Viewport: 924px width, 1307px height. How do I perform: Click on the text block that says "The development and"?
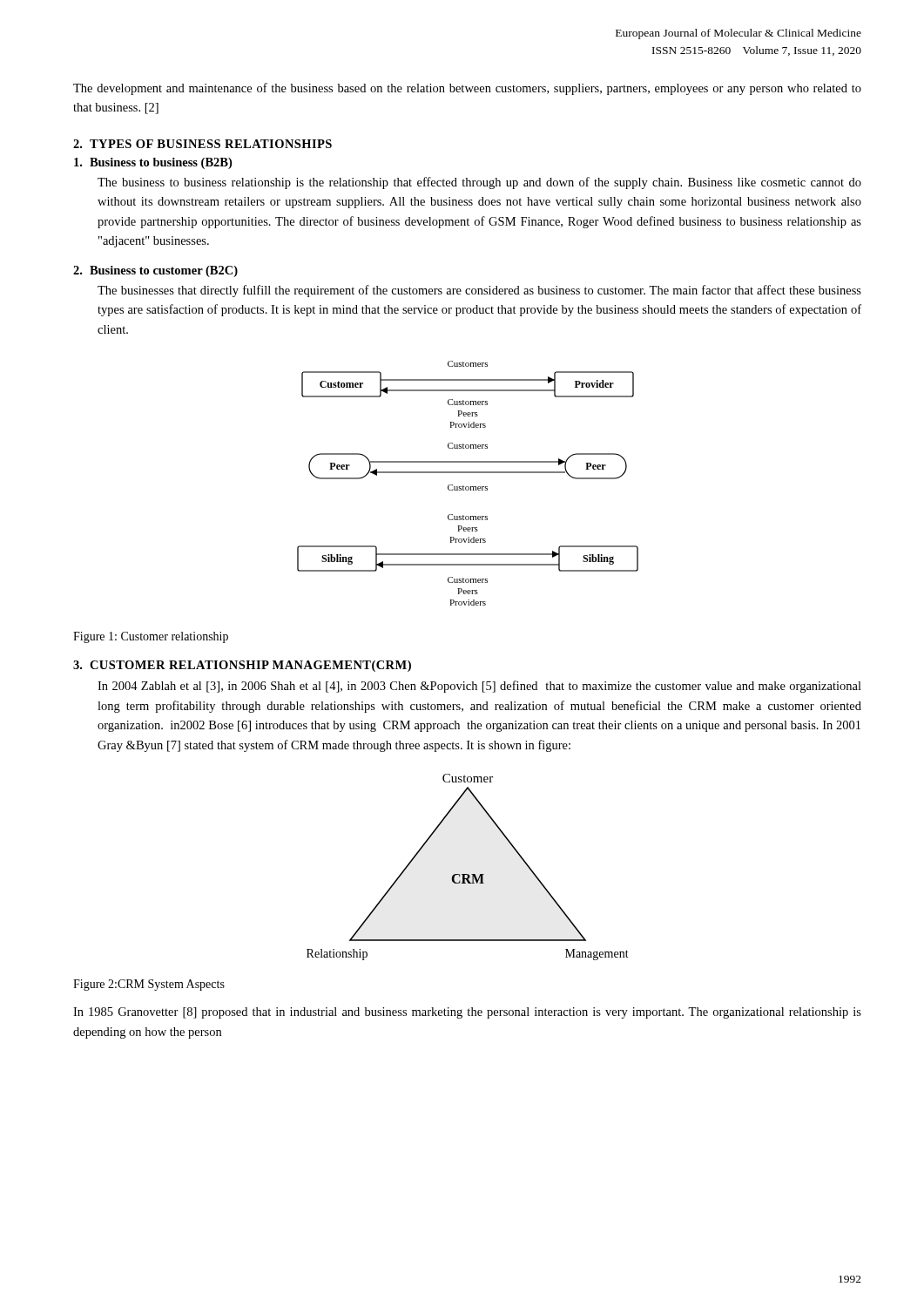467,98
